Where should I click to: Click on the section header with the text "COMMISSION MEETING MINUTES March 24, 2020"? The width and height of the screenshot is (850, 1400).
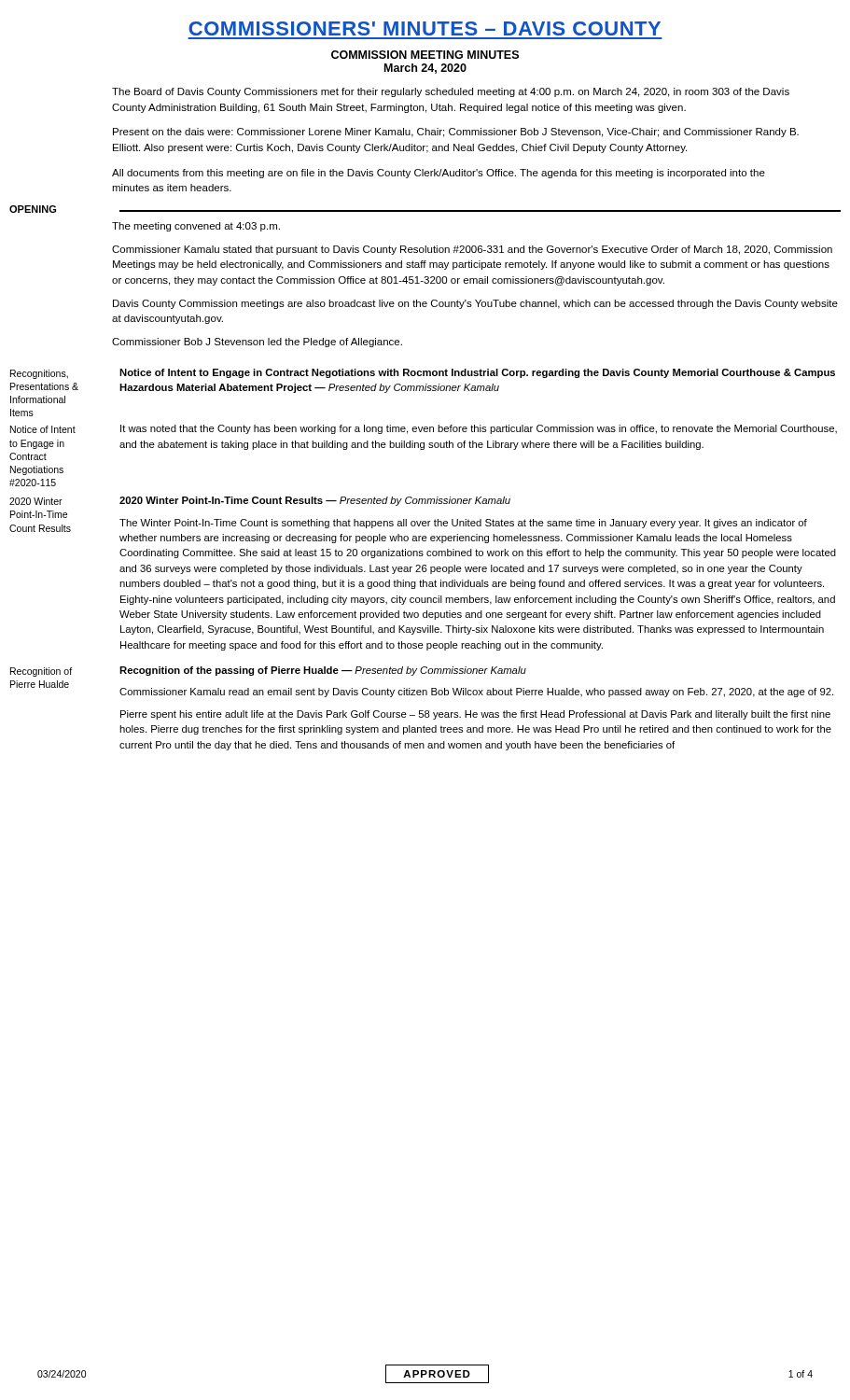point(425,62)
